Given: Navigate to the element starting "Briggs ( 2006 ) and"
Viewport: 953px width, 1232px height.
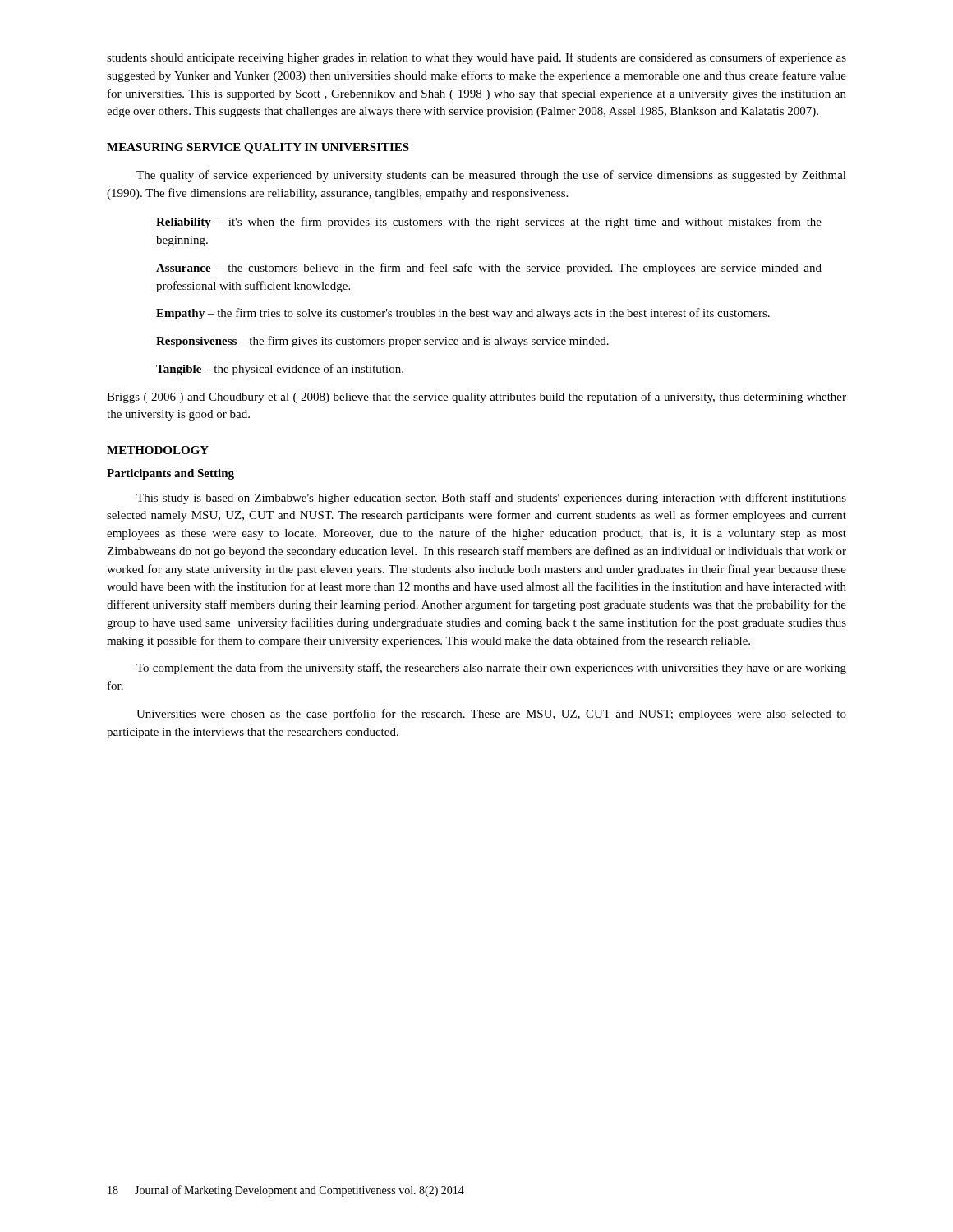Looking at the screenshot, I should click(476, 405).
